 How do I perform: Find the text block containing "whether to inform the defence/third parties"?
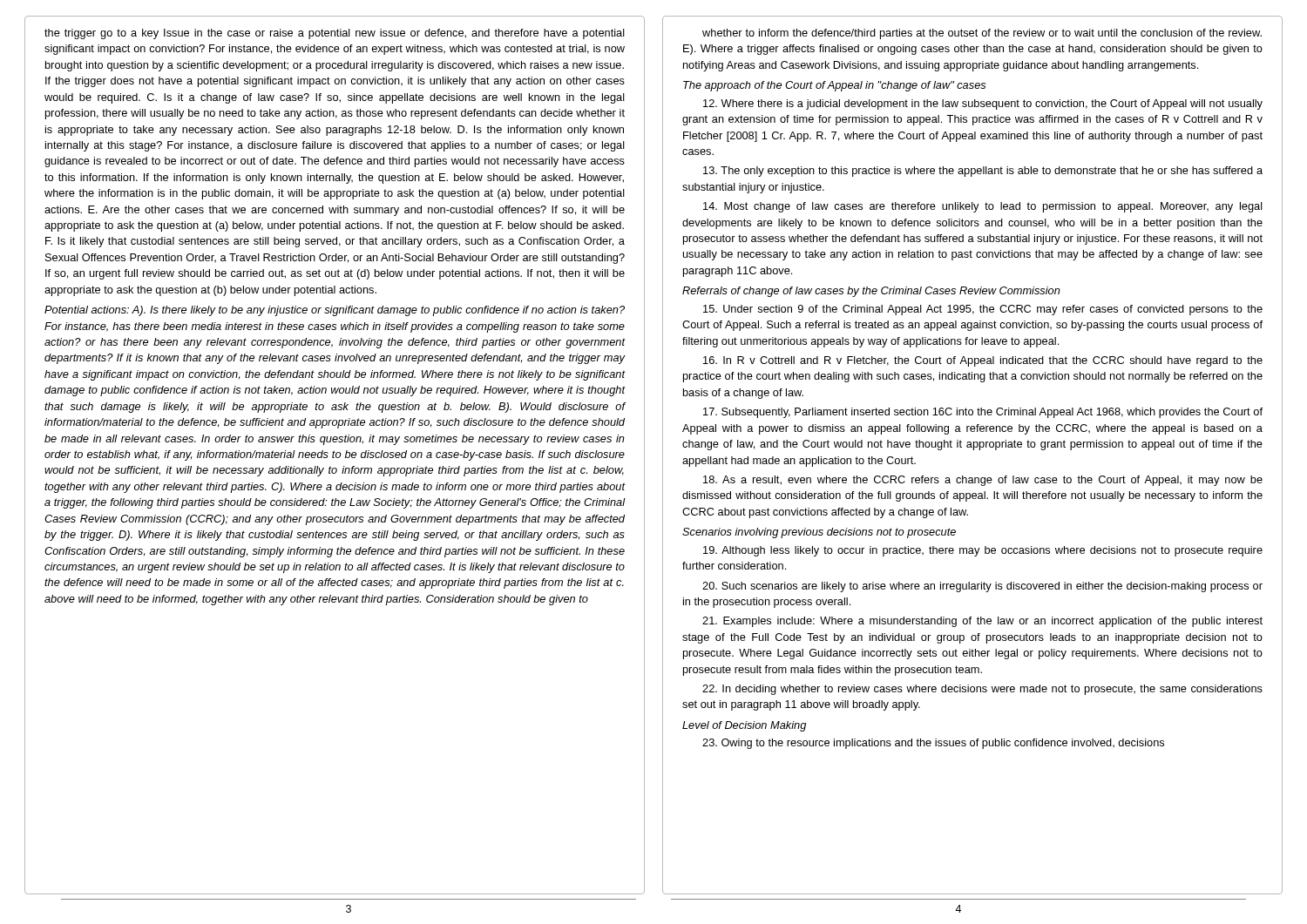[972, 388]
